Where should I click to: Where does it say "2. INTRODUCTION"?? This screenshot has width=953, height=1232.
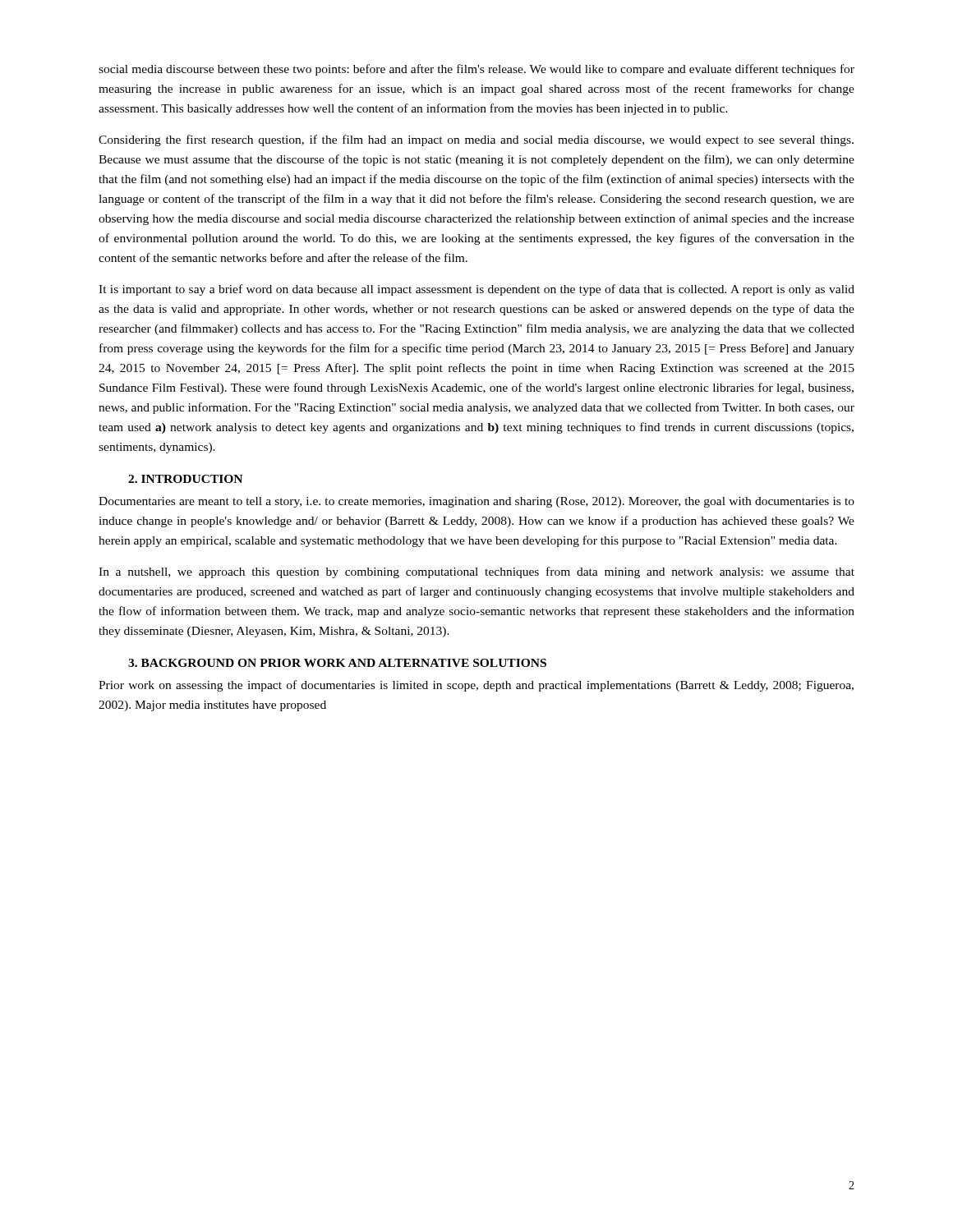point(186,479)
